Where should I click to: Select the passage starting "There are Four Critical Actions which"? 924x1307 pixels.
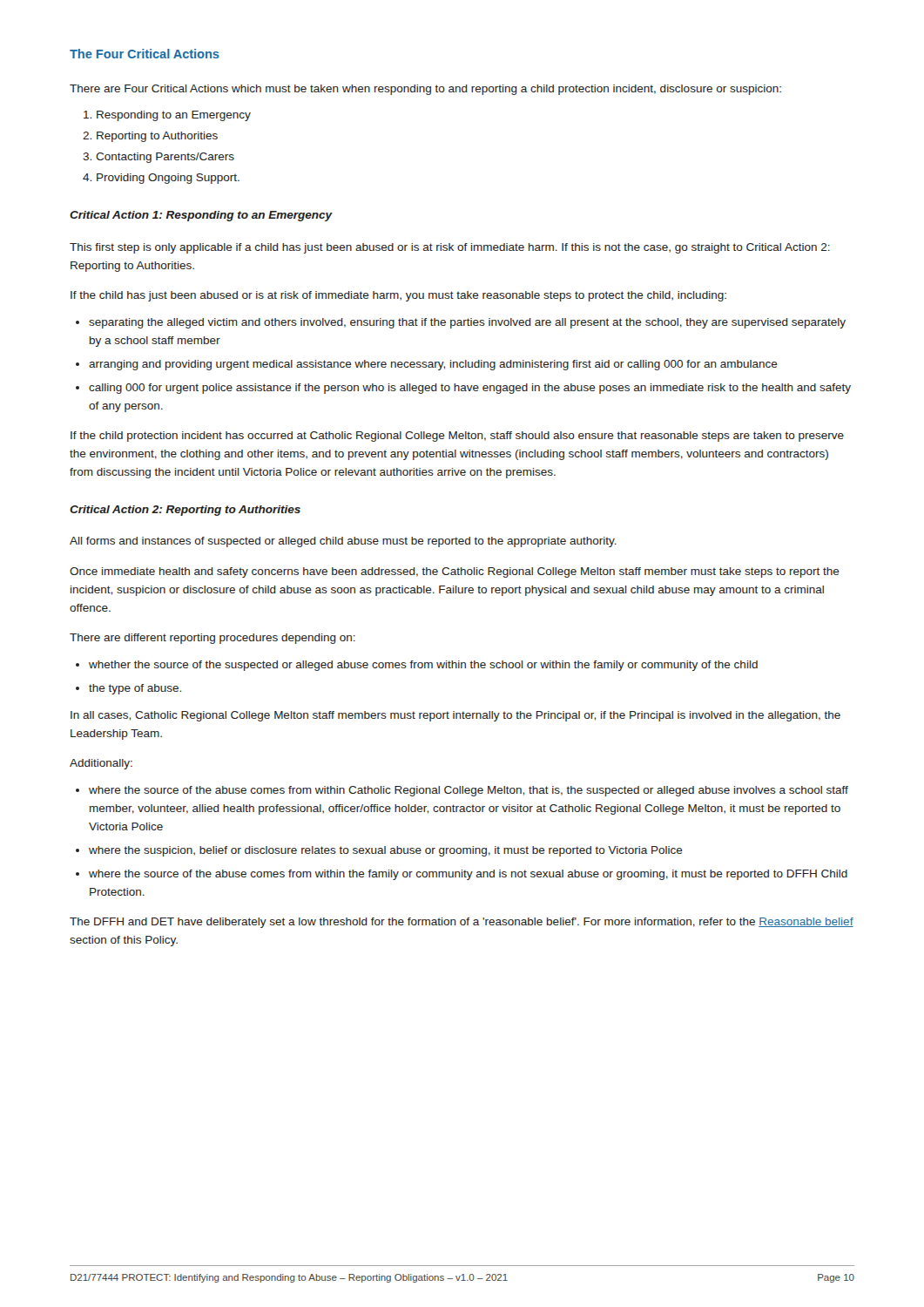pyautogui.click(x=462, y=89)
